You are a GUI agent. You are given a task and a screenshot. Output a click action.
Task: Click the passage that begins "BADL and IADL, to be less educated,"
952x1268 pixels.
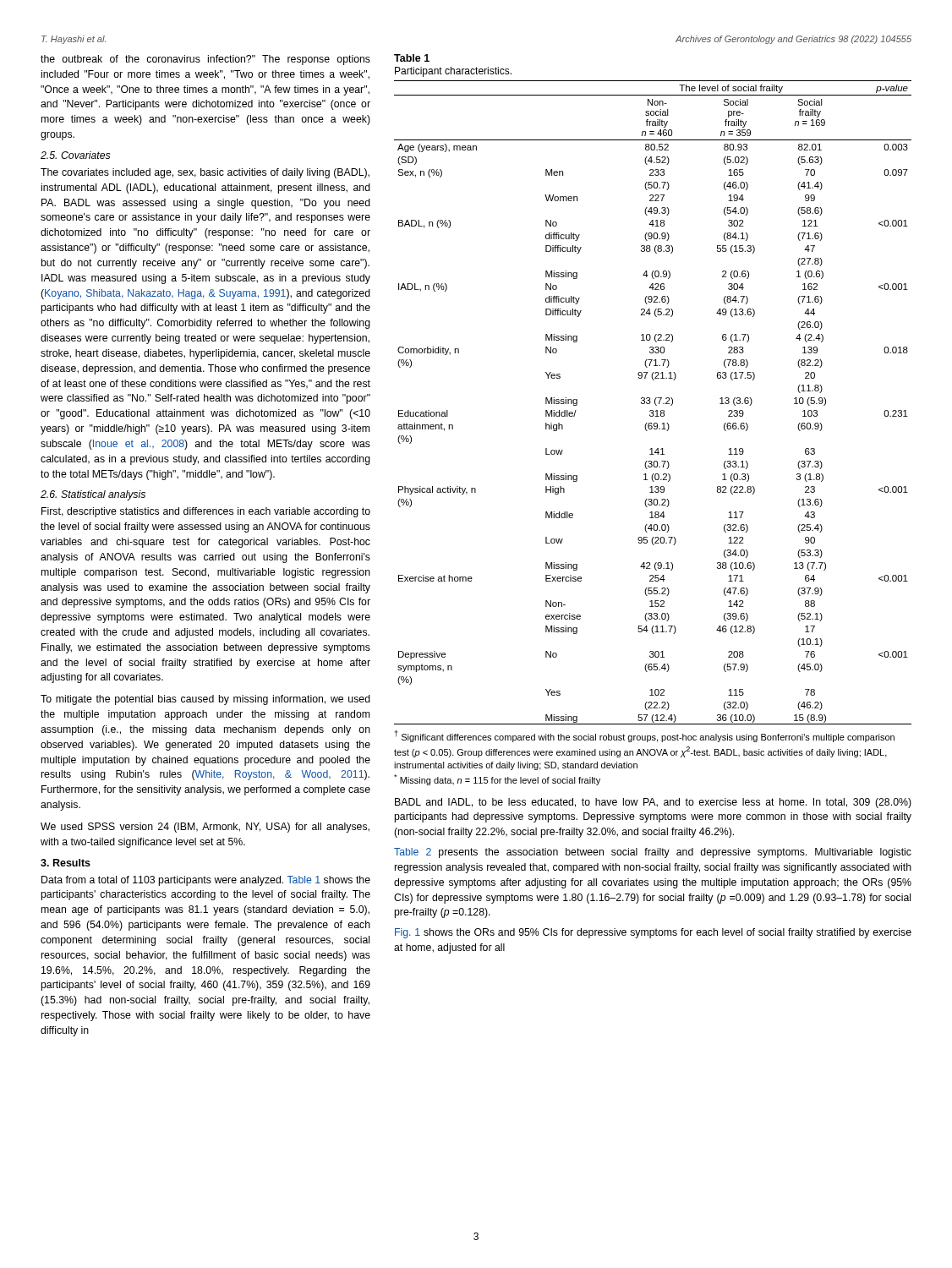tap(653, 817)
